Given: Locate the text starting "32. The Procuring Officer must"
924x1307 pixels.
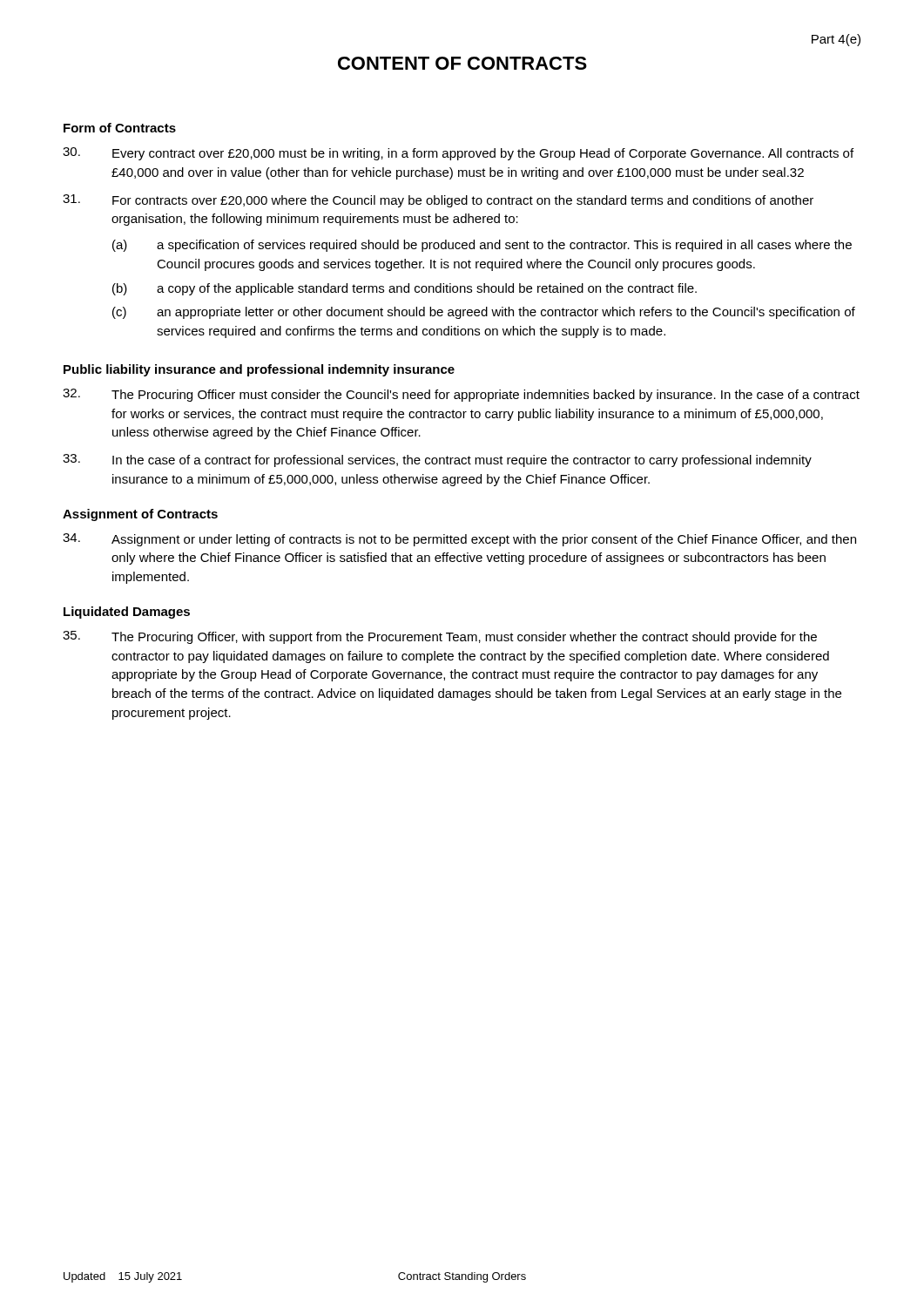Looking at the screenshot, I should [462, 413].
